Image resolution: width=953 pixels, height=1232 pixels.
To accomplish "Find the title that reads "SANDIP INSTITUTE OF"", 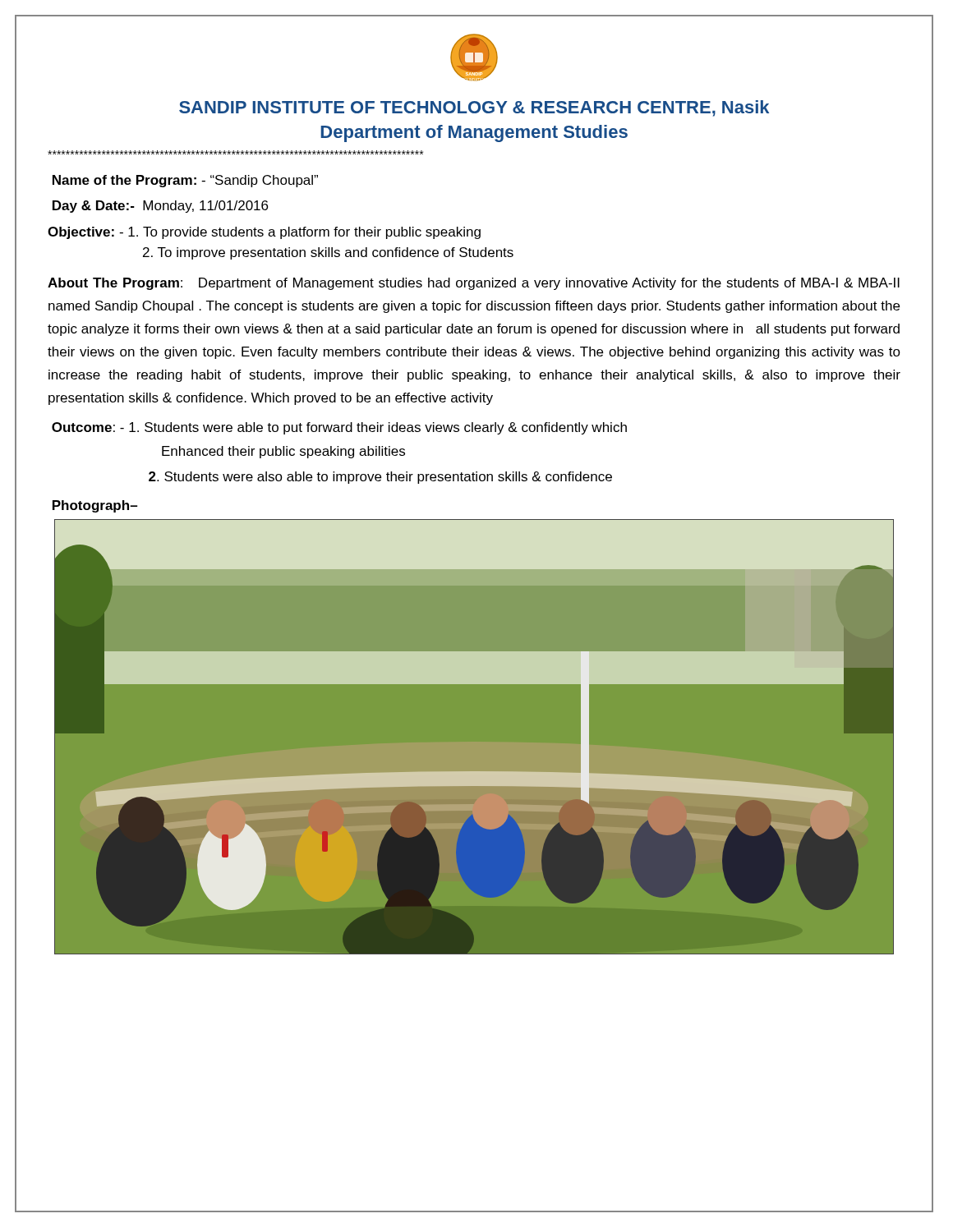I will pos(474,120).
